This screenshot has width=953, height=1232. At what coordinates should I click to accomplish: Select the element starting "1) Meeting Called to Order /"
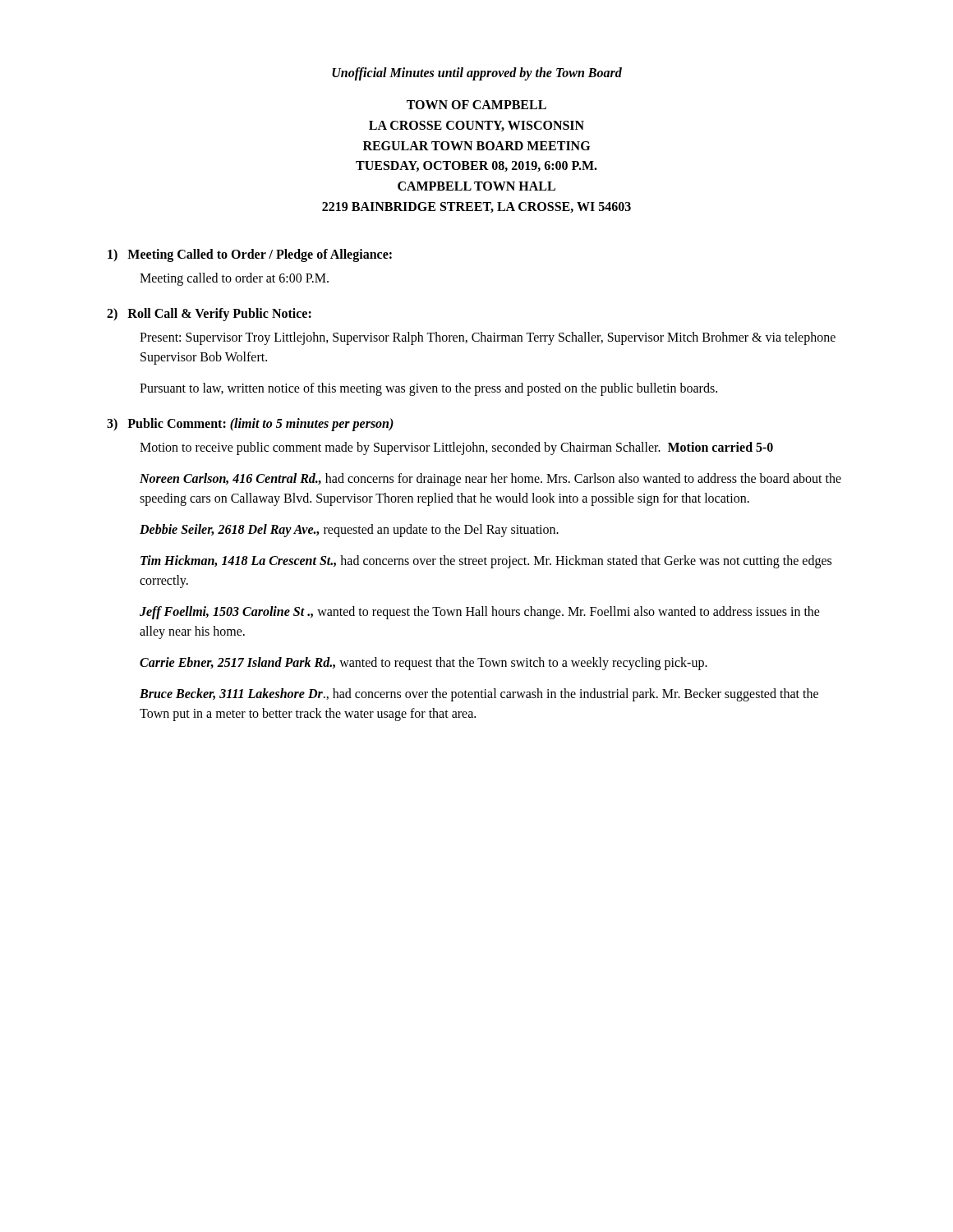click(x=250, y=254)
